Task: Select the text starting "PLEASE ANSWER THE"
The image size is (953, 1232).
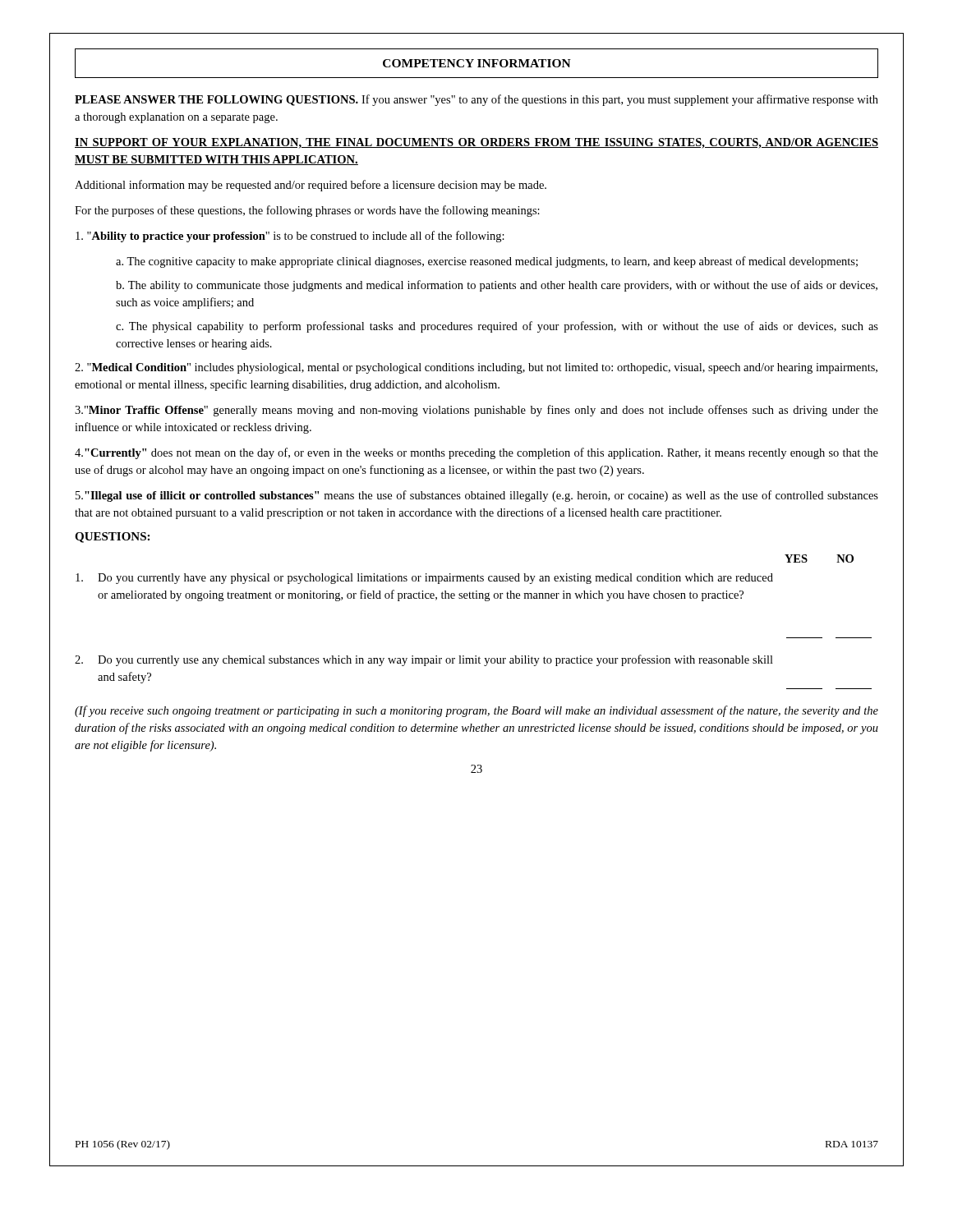Action: coord(476,108)
